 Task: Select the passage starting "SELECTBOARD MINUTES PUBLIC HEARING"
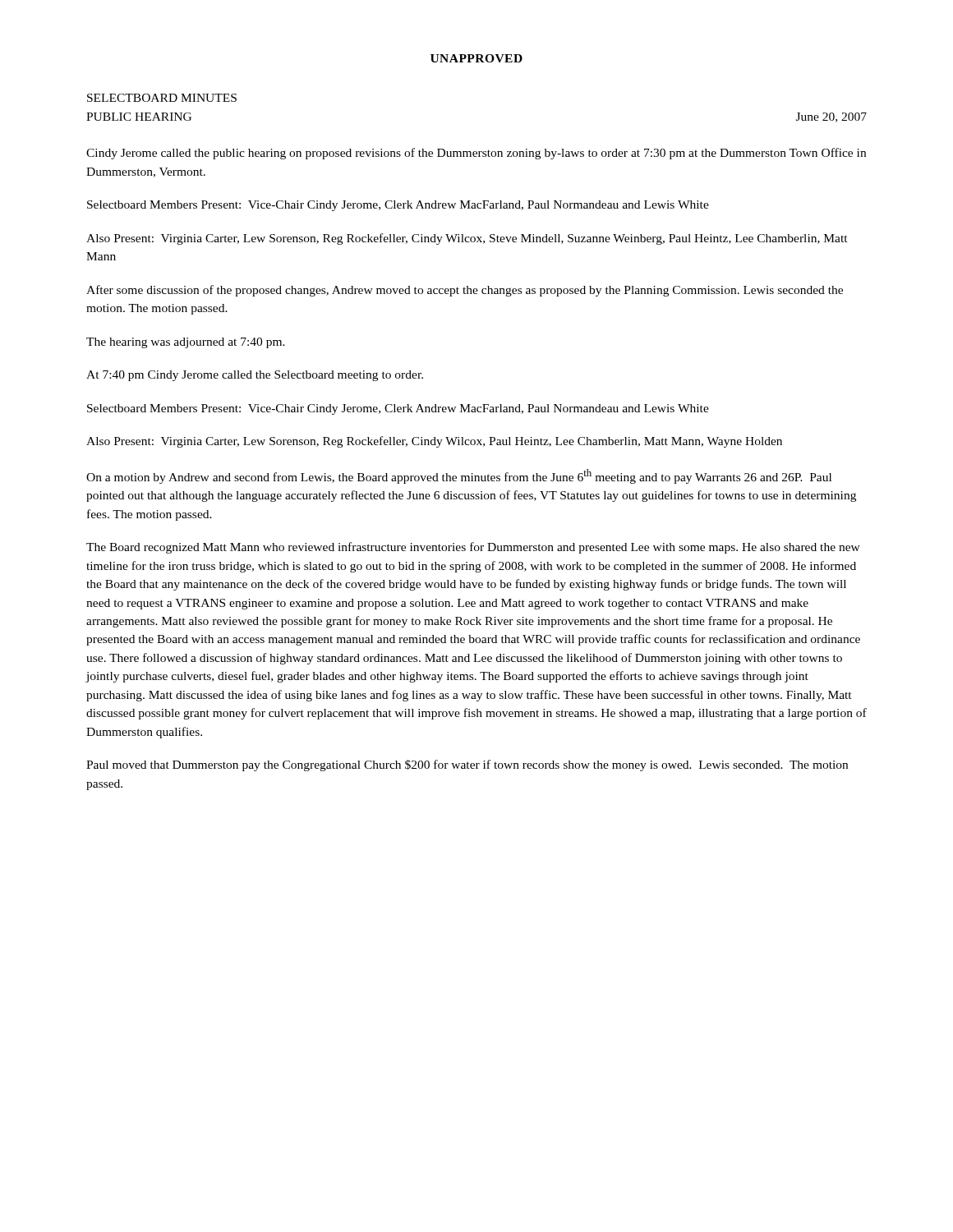162,98
